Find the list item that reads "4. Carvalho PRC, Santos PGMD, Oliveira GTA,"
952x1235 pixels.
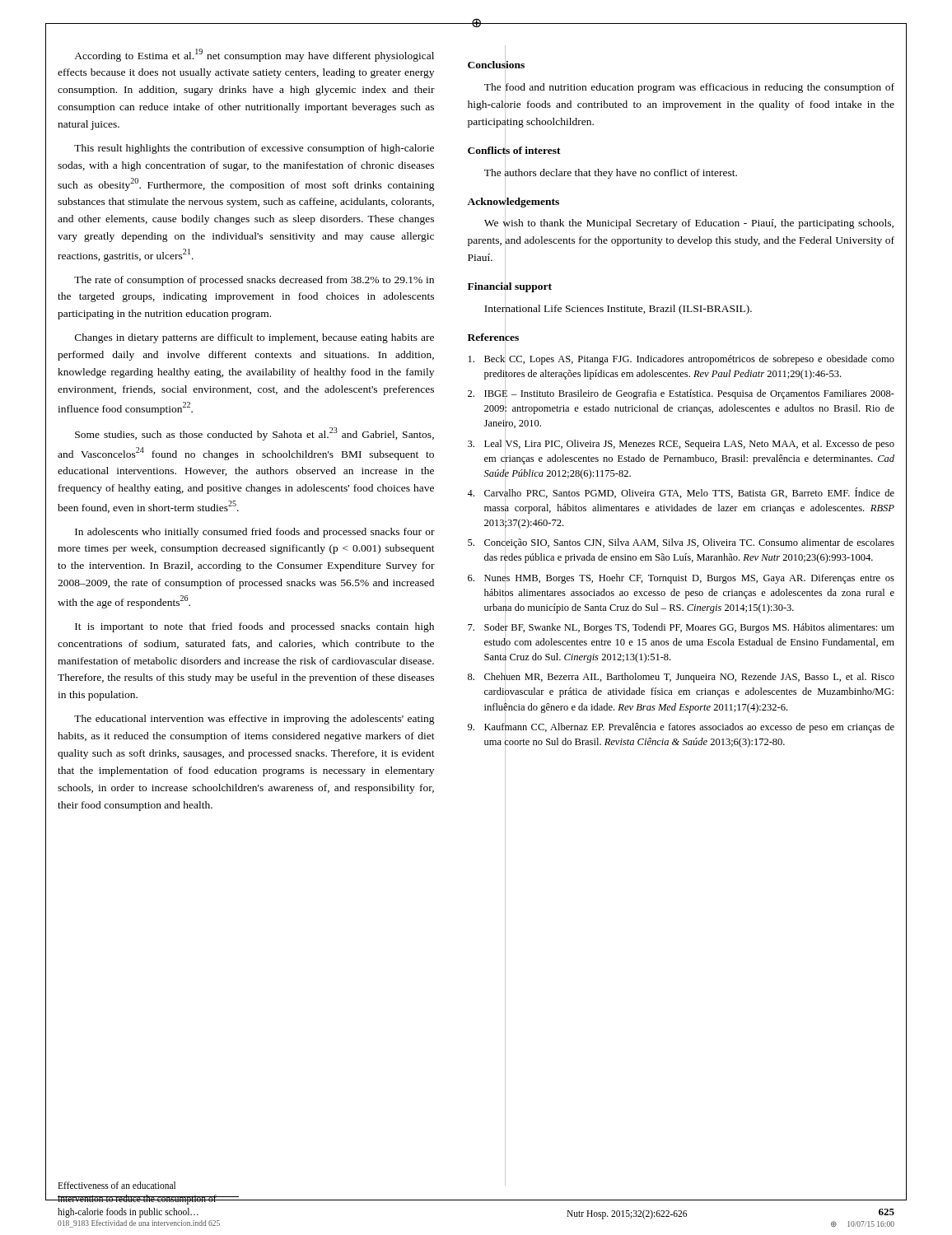click(x=681, y=508)
